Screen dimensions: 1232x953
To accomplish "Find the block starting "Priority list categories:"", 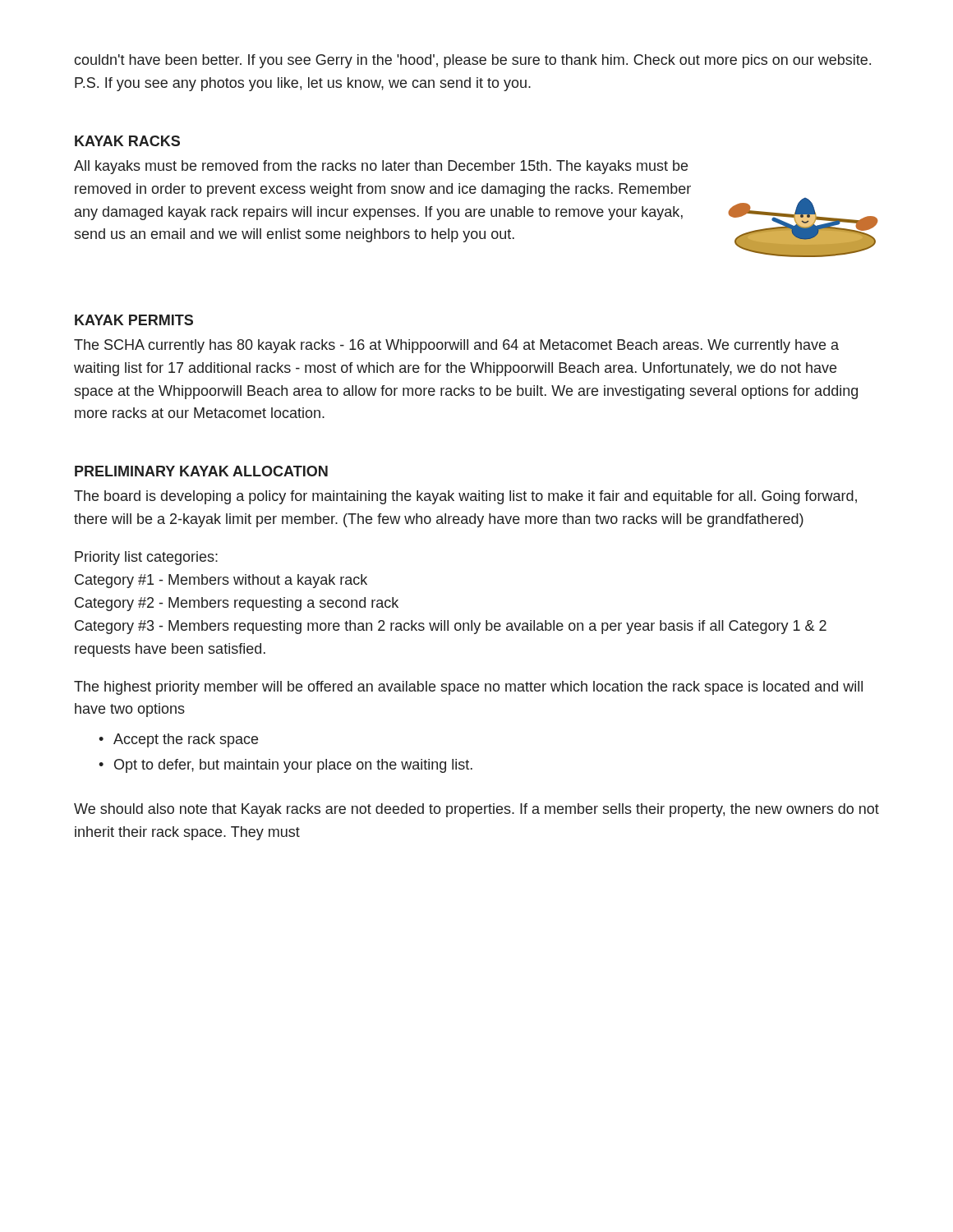I will point(146,557).
